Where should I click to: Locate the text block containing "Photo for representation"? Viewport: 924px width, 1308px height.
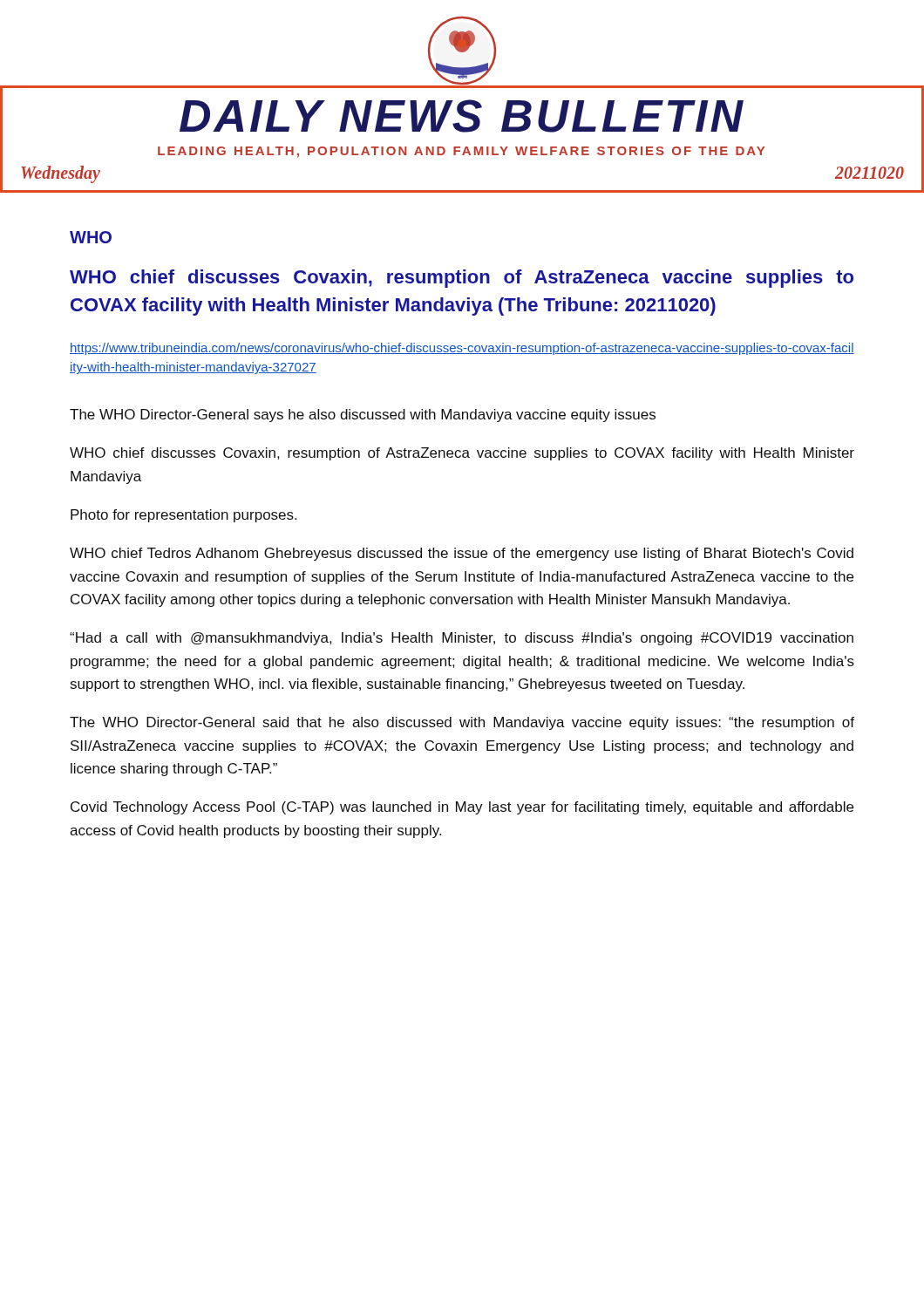tap(184, 515)
